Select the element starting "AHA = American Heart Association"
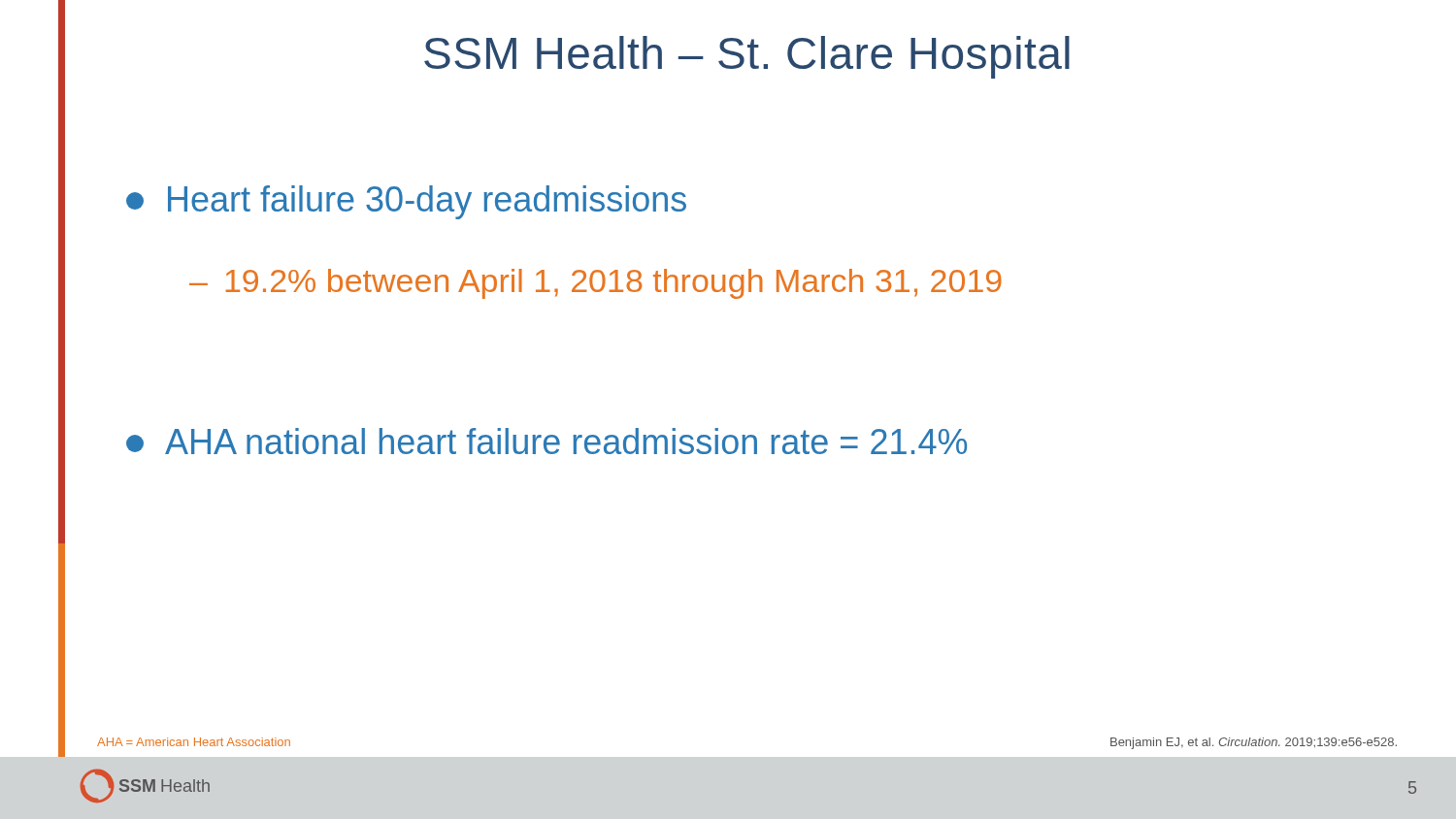 click(x=194, y=742)
